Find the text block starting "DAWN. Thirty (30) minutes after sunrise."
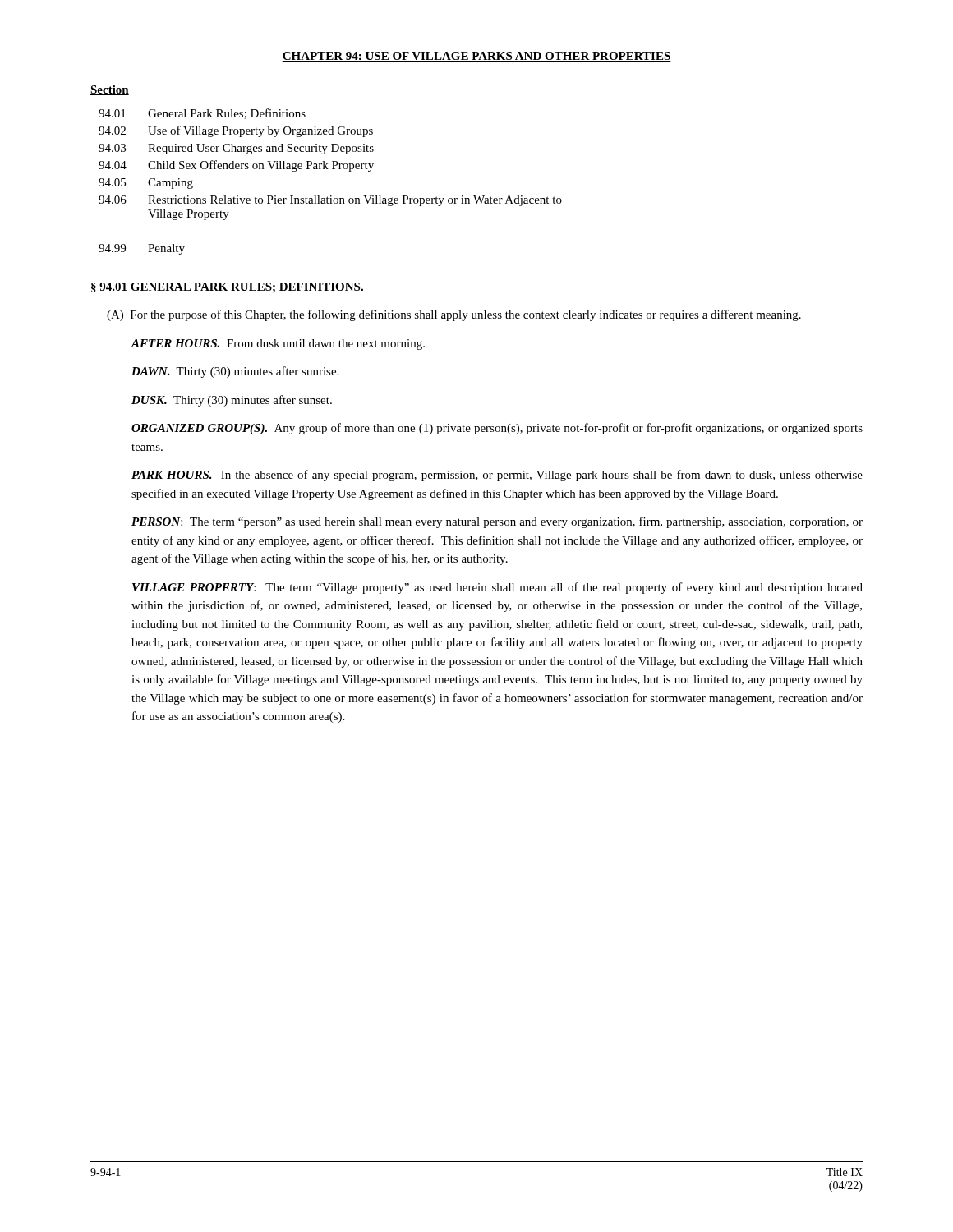The height and width of the screenshot is (1232, 953). point(235,371)
